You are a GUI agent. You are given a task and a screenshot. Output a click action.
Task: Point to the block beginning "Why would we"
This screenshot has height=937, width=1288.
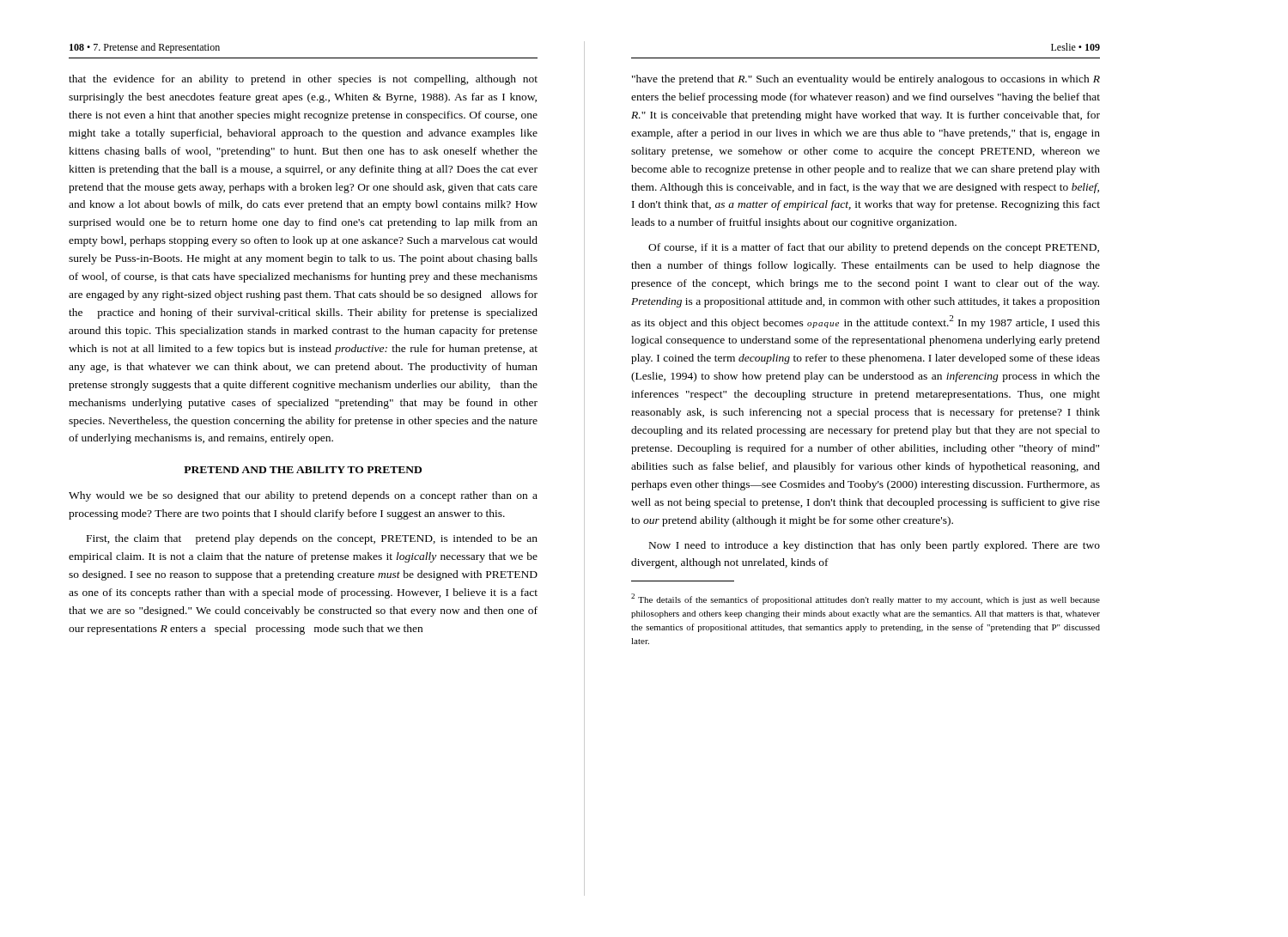click(303, 505)
